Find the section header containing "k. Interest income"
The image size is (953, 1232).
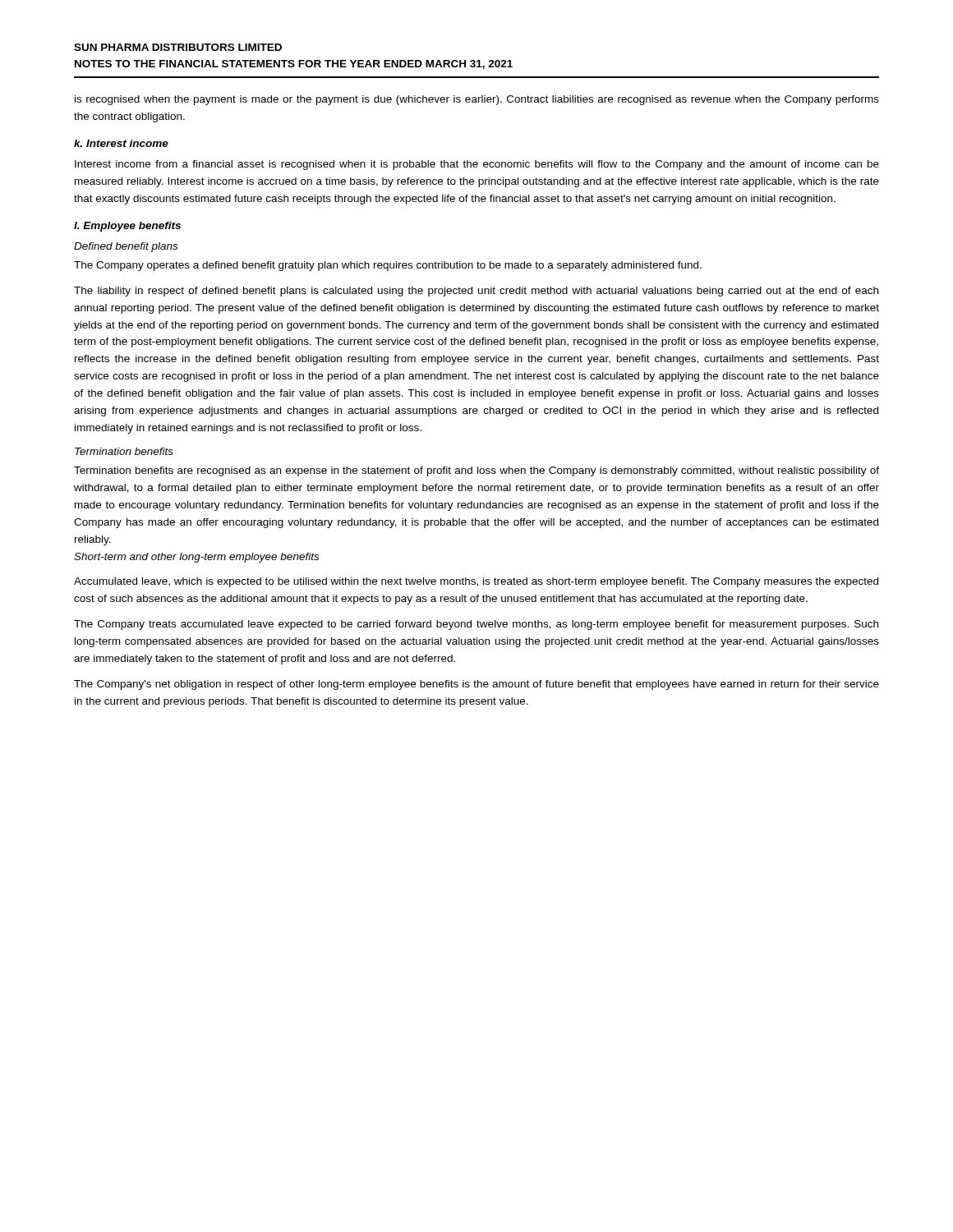(121, 143)
